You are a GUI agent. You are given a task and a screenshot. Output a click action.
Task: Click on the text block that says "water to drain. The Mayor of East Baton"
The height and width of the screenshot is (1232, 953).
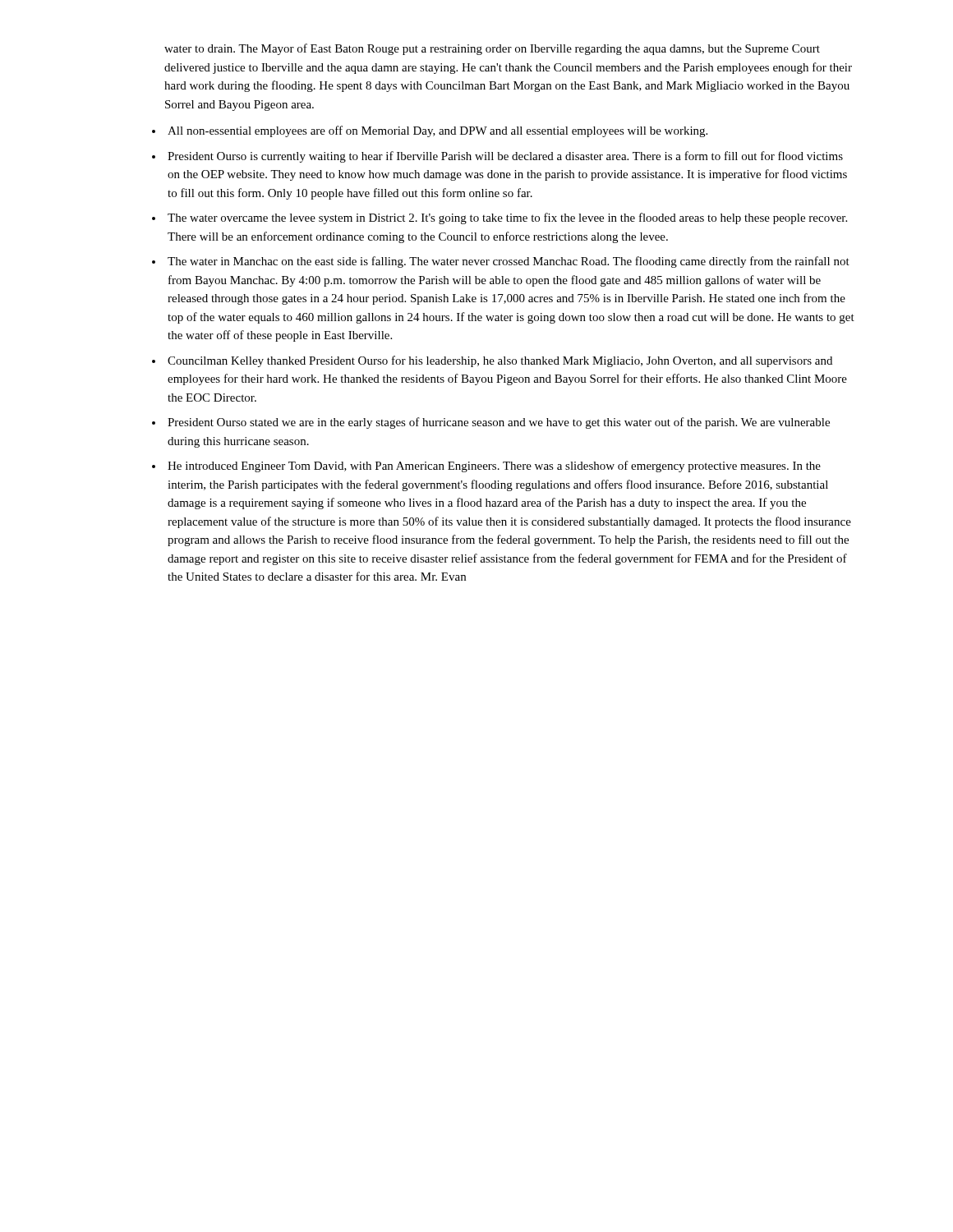click(x=508, y=76)
